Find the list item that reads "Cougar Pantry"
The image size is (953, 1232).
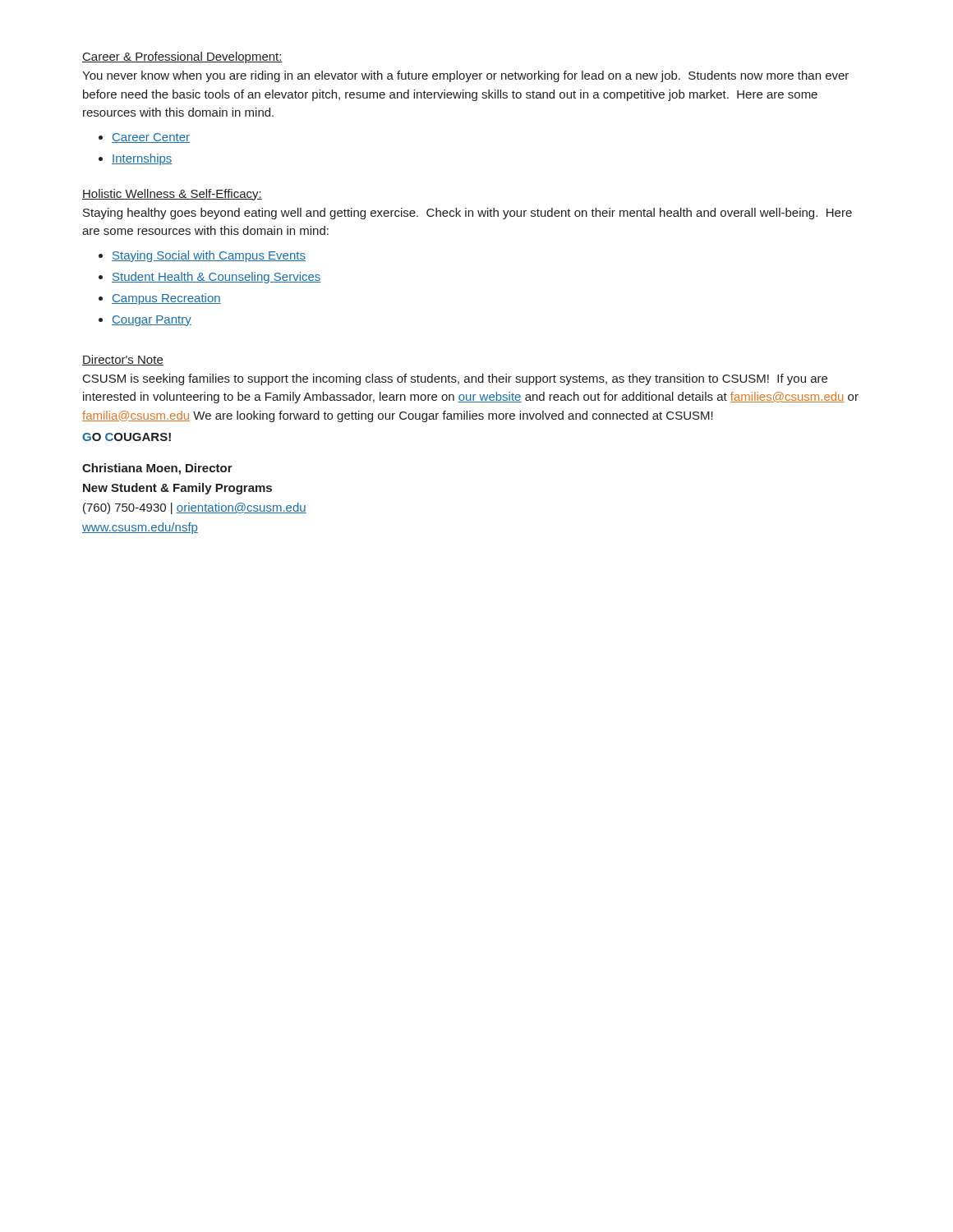click(145, 321)
